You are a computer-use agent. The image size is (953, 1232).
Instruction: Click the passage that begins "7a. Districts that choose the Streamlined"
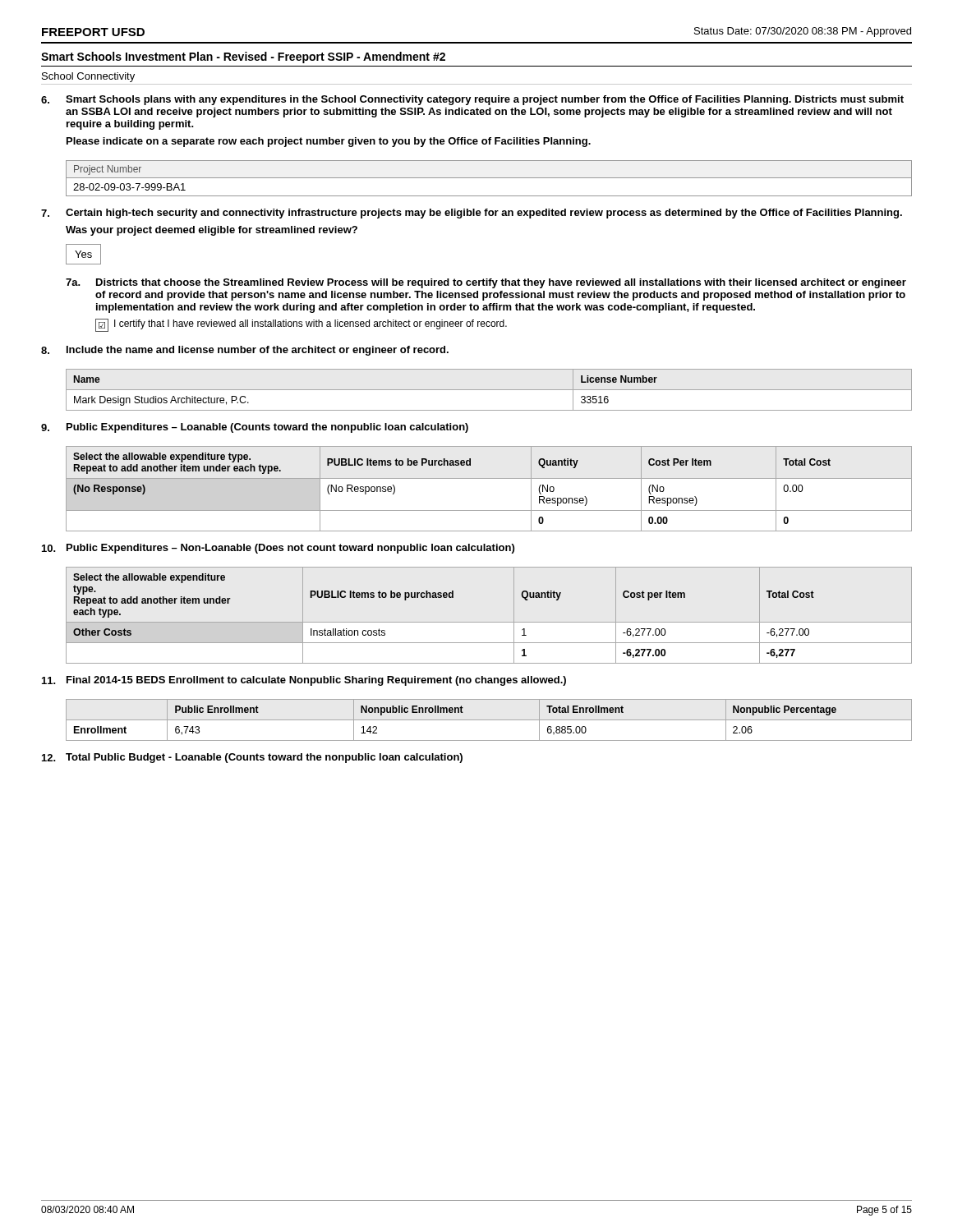tap(489, 306)
